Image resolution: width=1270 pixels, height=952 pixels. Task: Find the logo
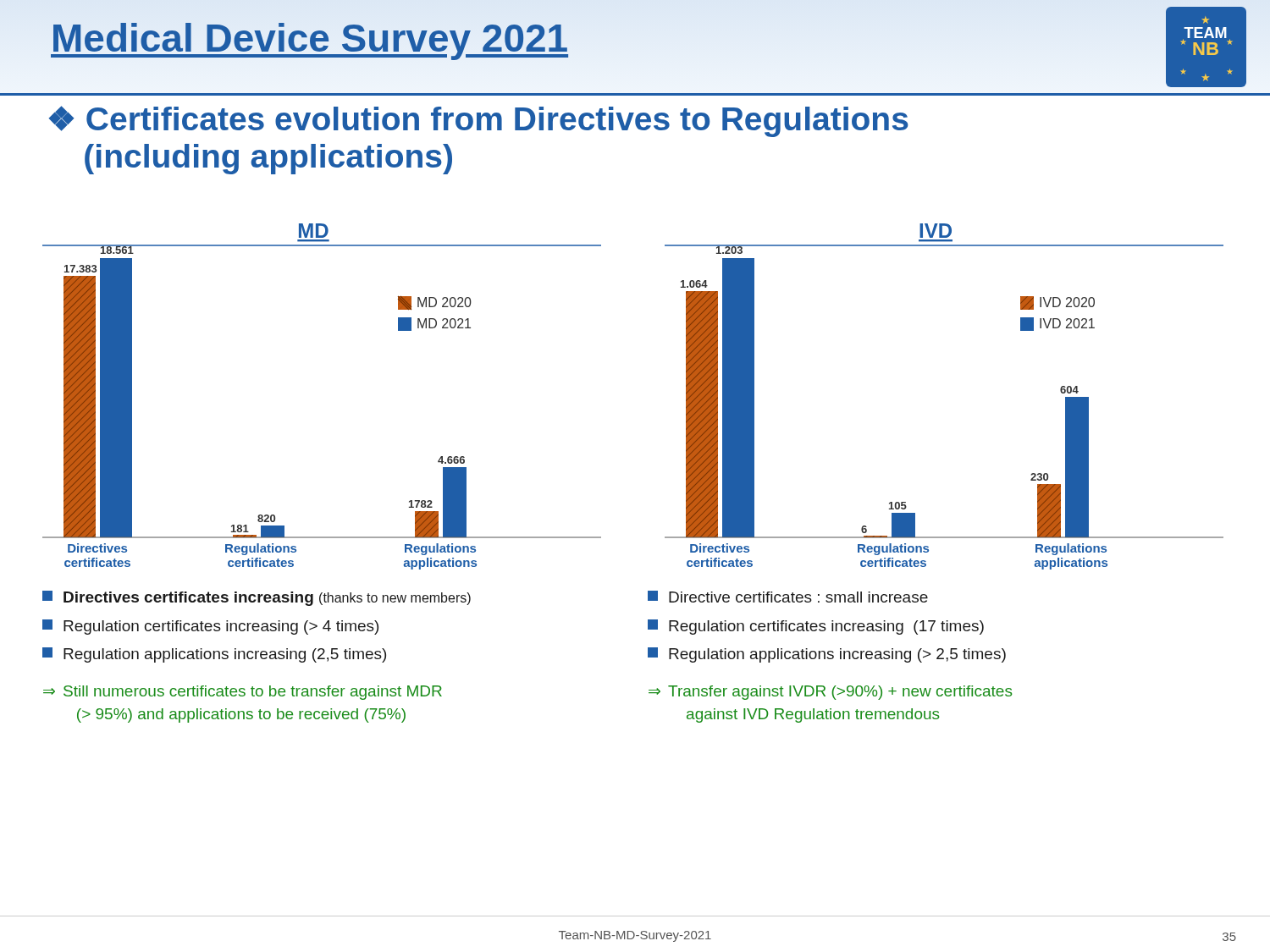point(1206,47)
